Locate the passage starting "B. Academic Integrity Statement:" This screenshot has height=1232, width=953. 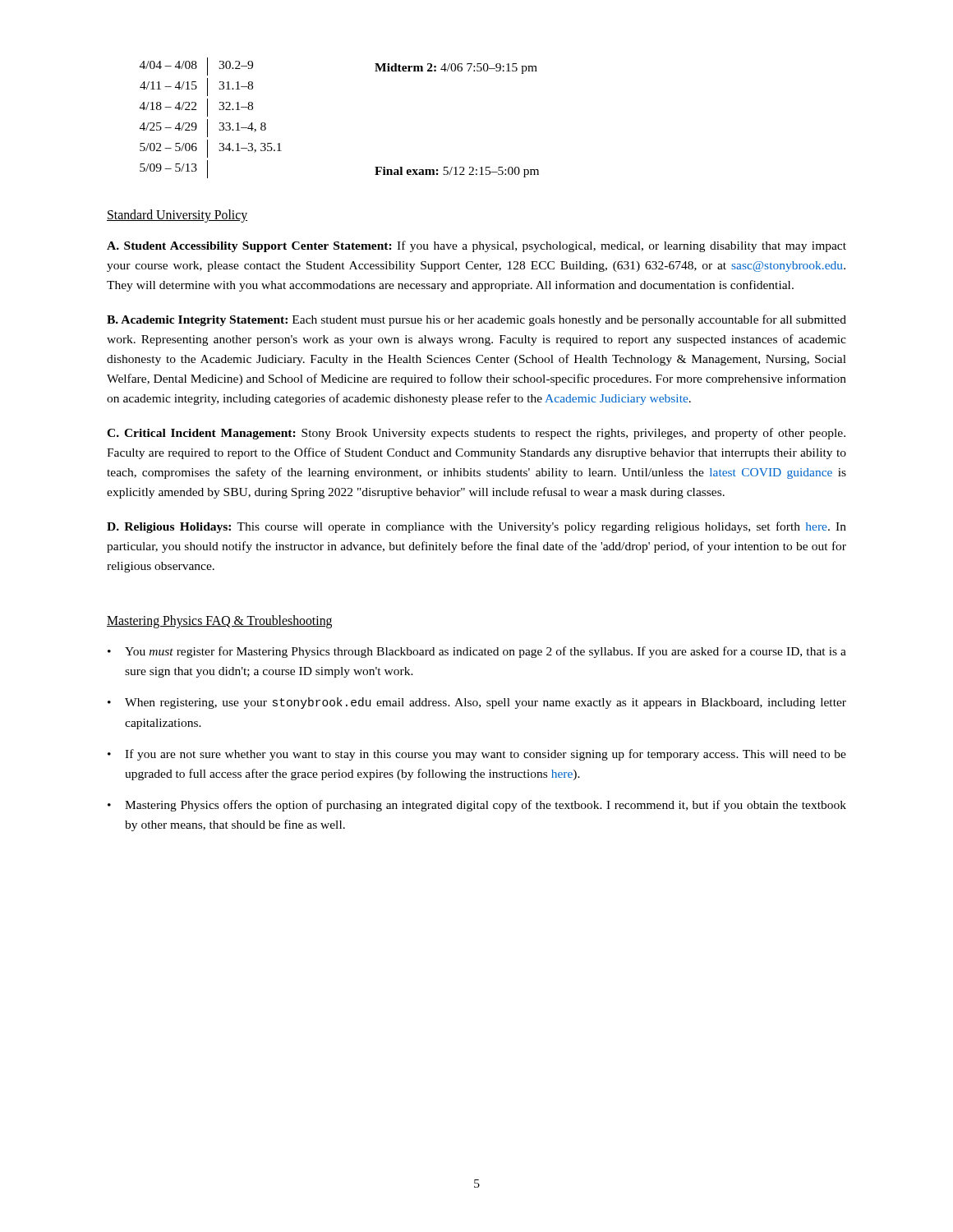pos(476,359)
